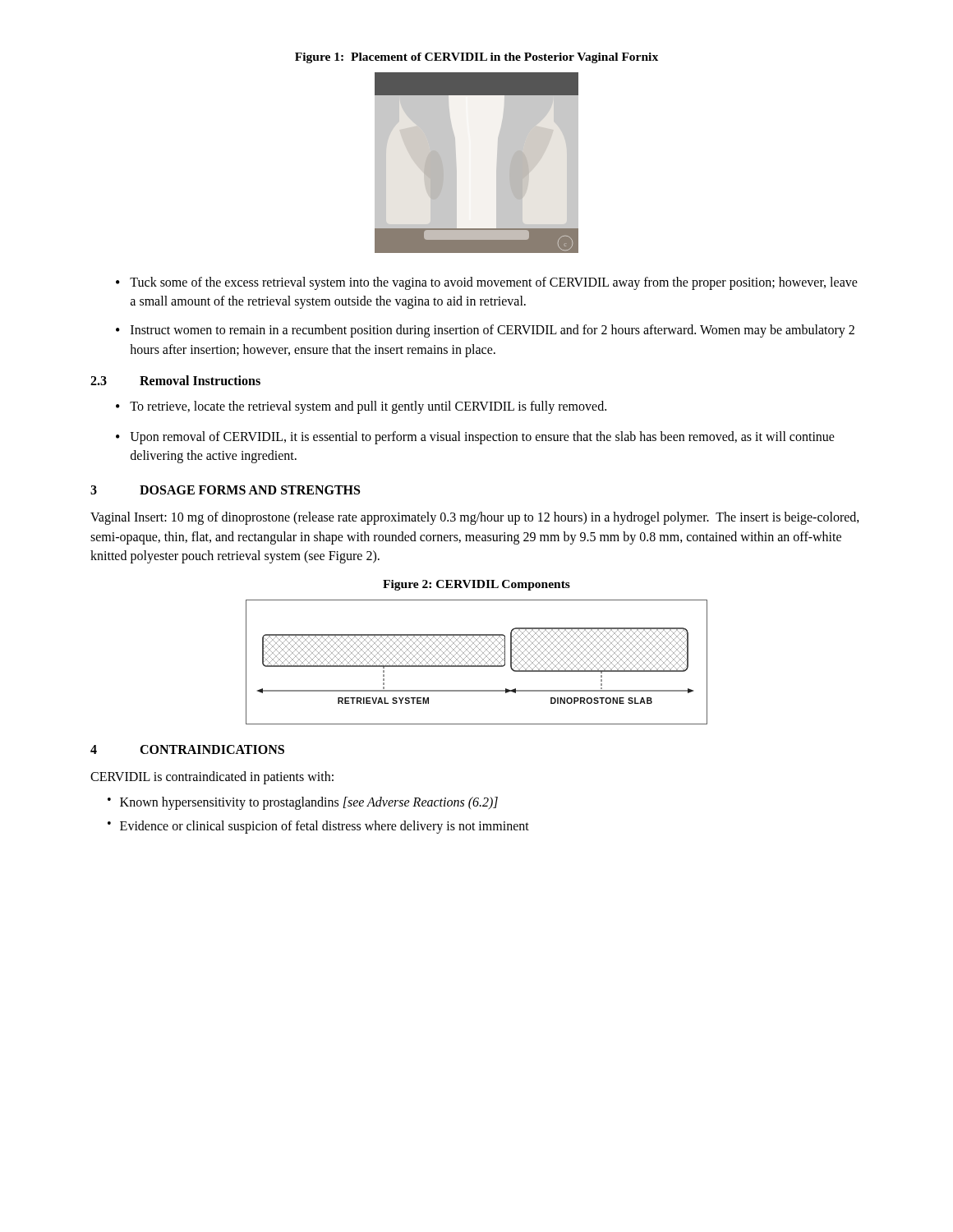Click on the schematic
This screenshot has width=953, height=1232.
coord(476,662)
